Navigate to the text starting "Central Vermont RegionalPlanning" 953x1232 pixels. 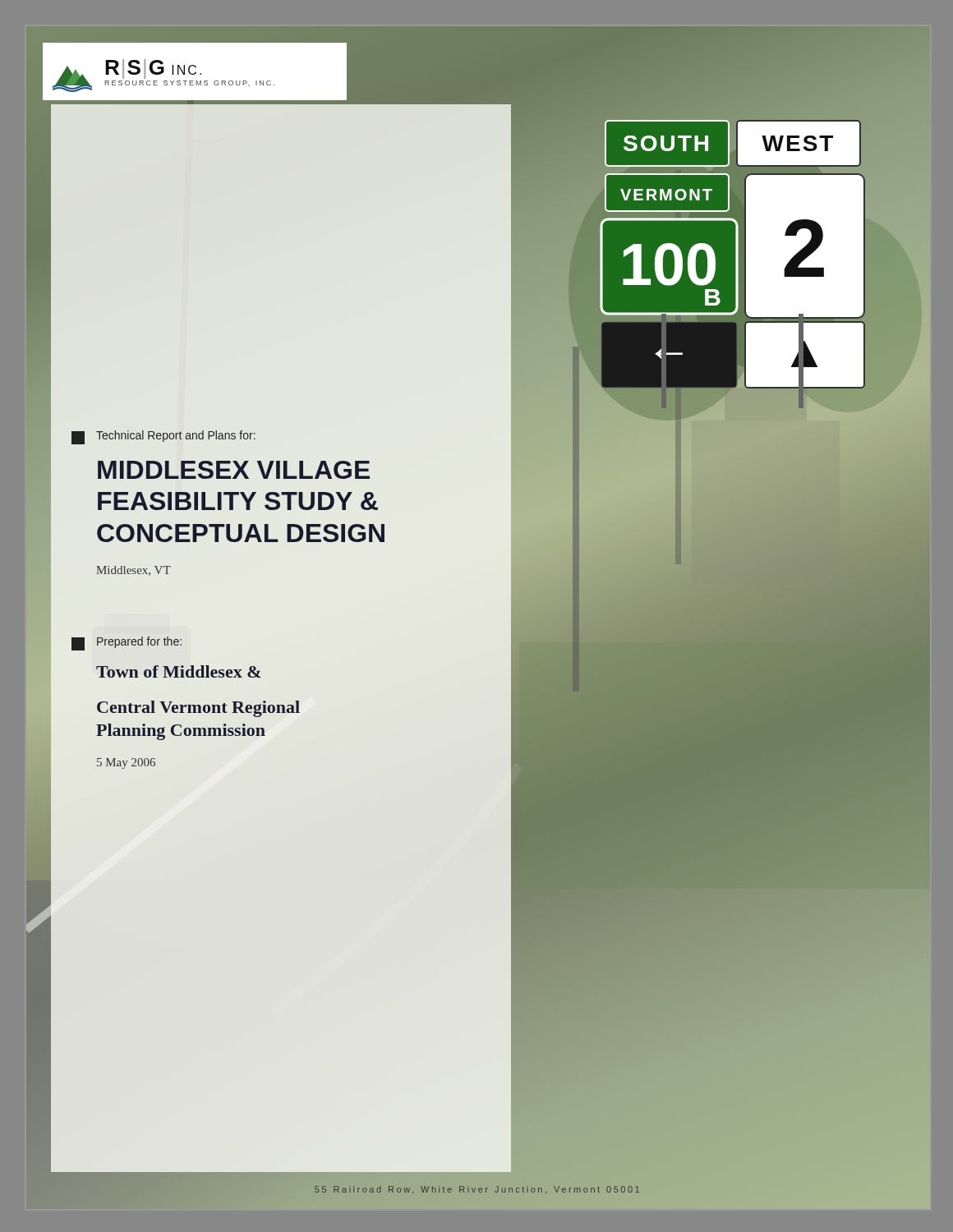(198, 718)
